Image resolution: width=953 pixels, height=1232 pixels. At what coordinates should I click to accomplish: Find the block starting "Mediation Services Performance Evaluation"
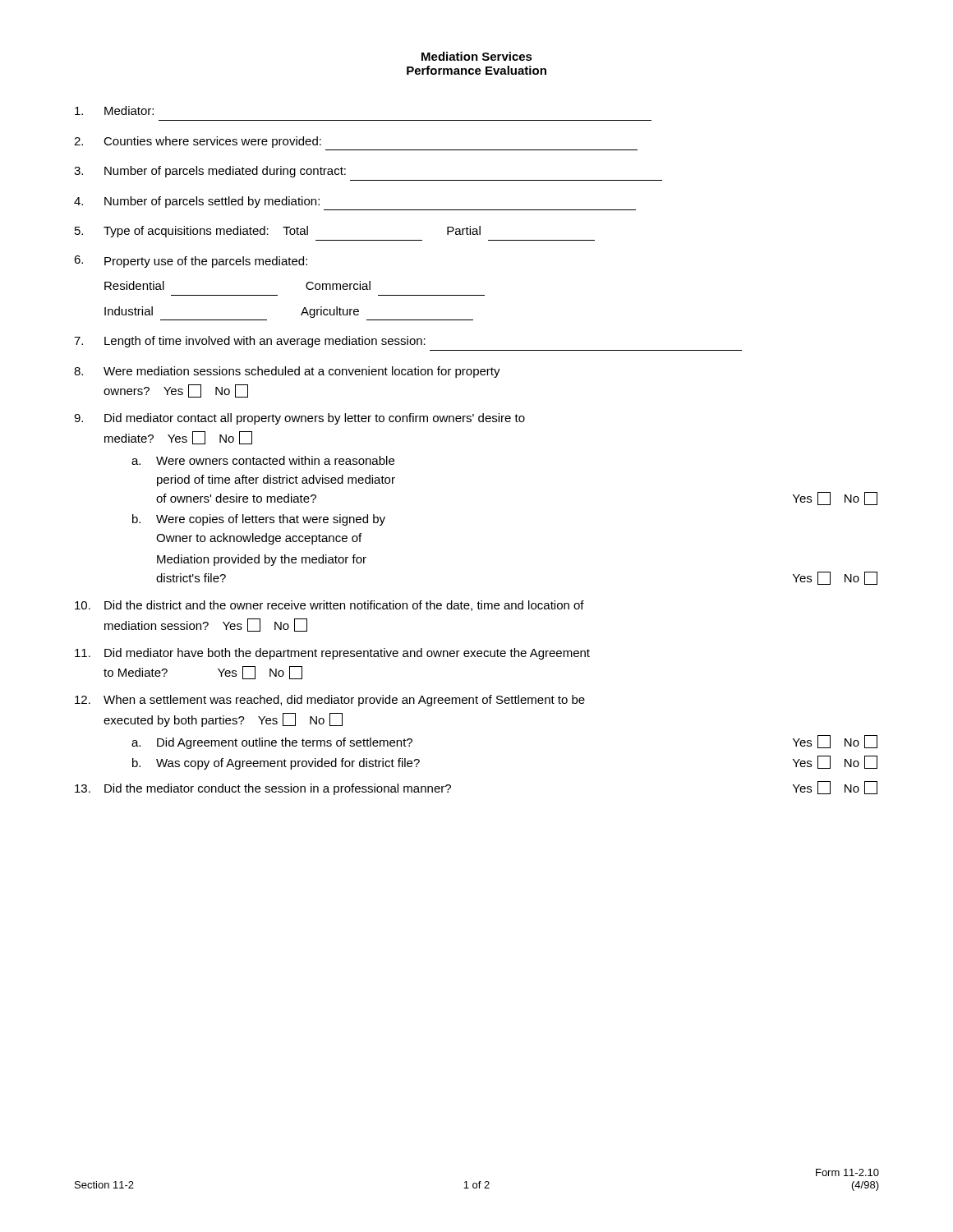click(476, 63)
